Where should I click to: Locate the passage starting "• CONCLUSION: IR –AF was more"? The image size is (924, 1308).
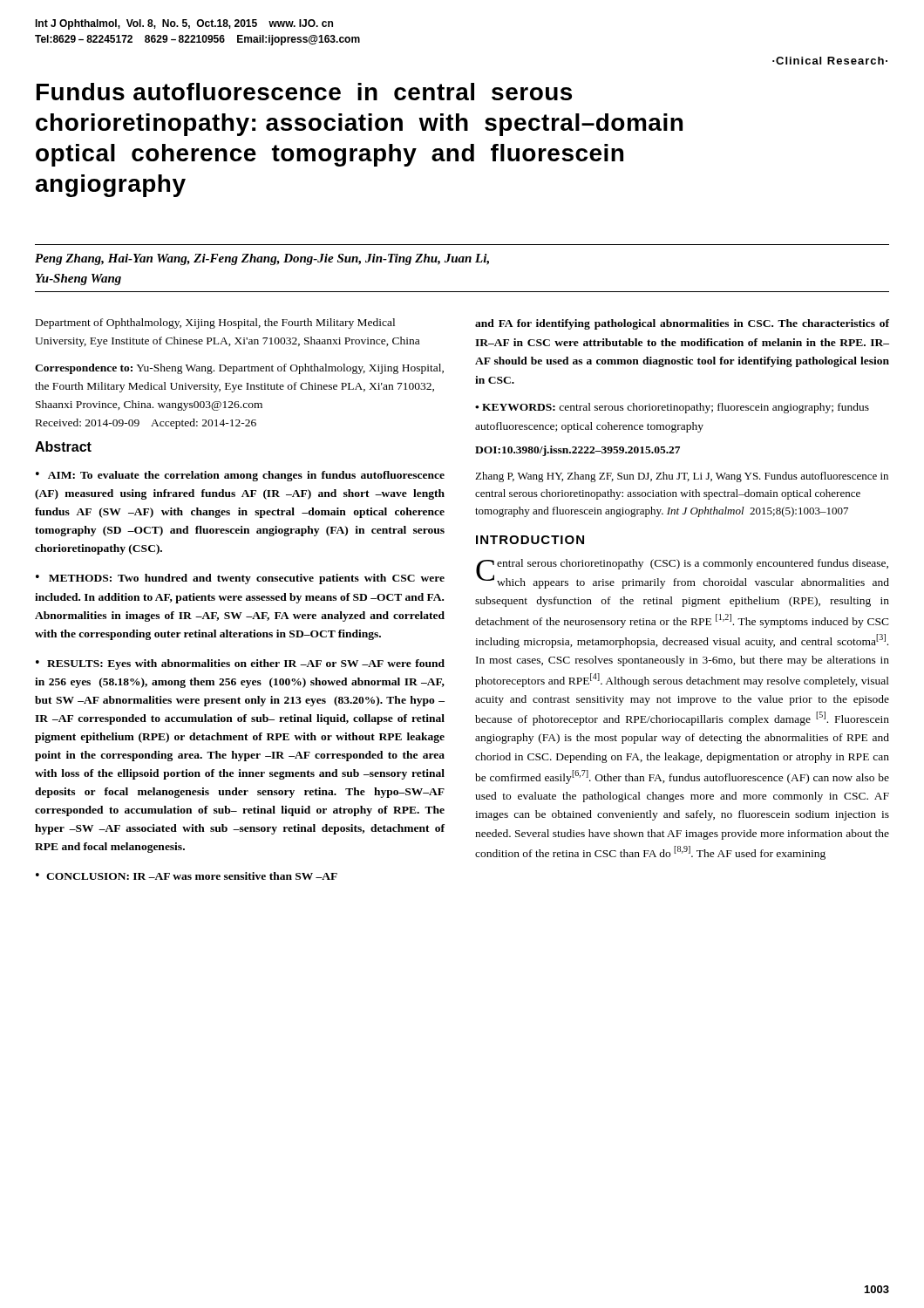tap(186, 875)
